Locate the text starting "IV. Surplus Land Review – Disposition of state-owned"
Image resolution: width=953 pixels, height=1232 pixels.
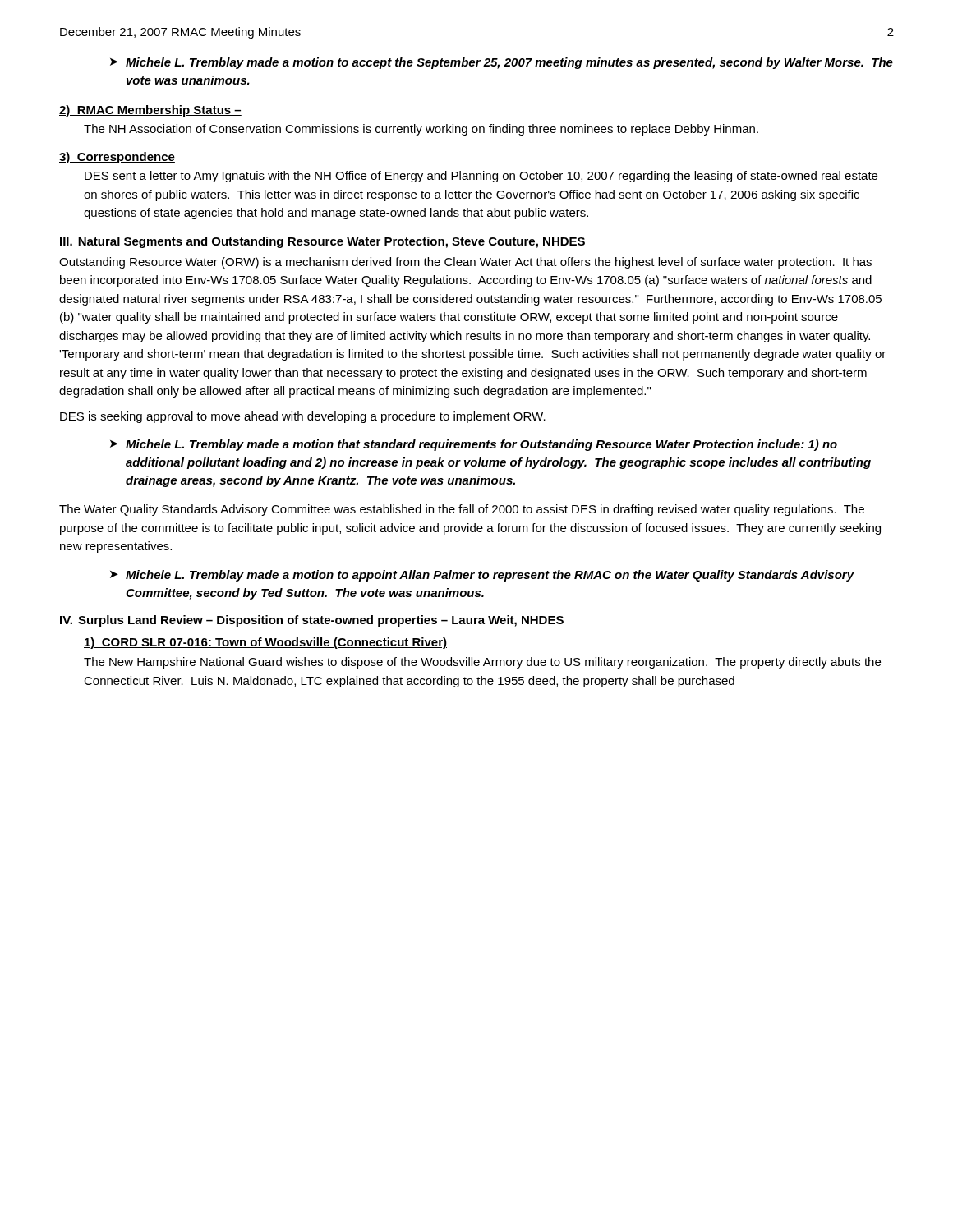[312, 620]
